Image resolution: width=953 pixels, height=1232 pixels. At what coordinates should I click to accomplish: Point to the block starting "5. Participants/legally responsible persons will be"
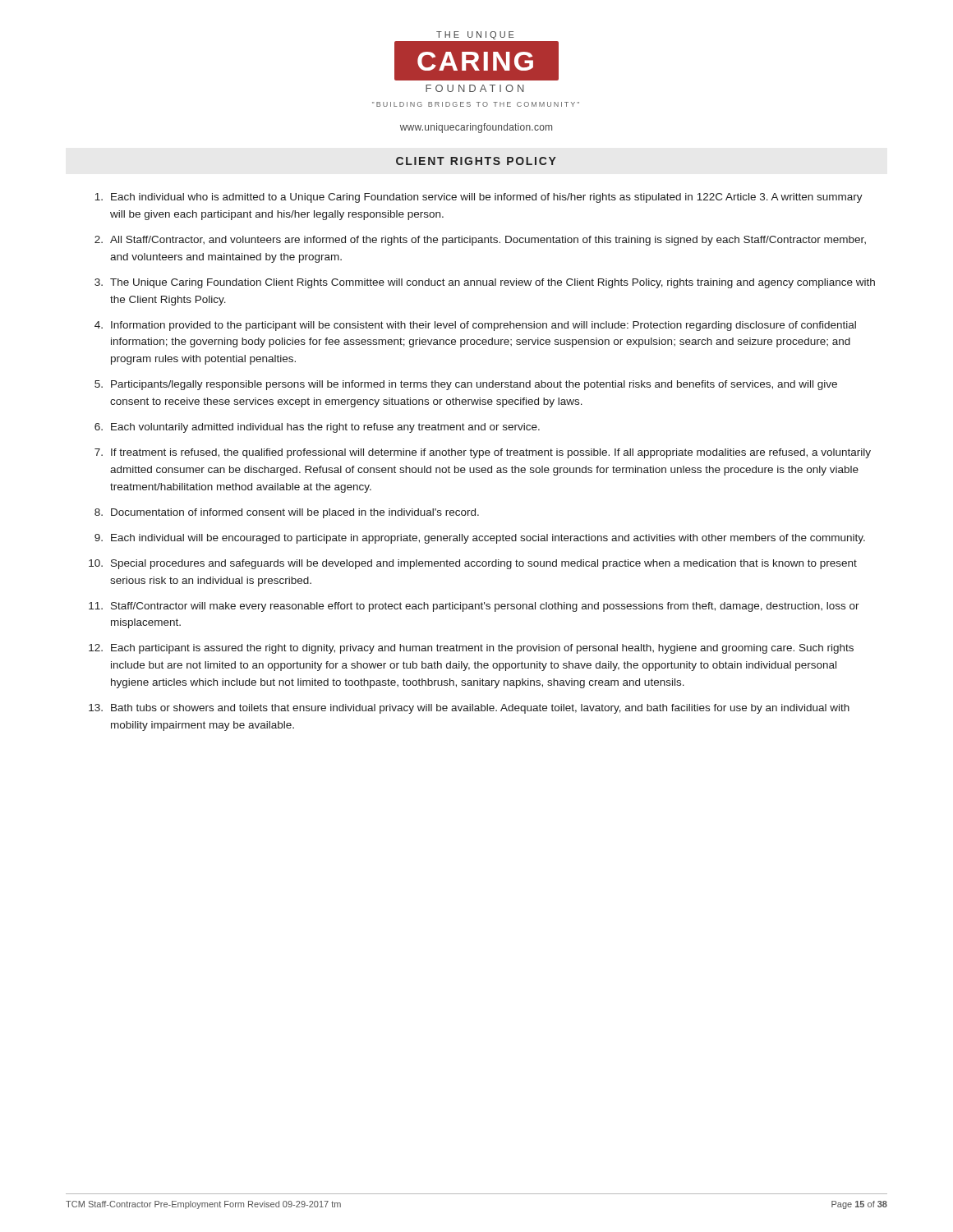pyautogui.click(x=476, y=394)
